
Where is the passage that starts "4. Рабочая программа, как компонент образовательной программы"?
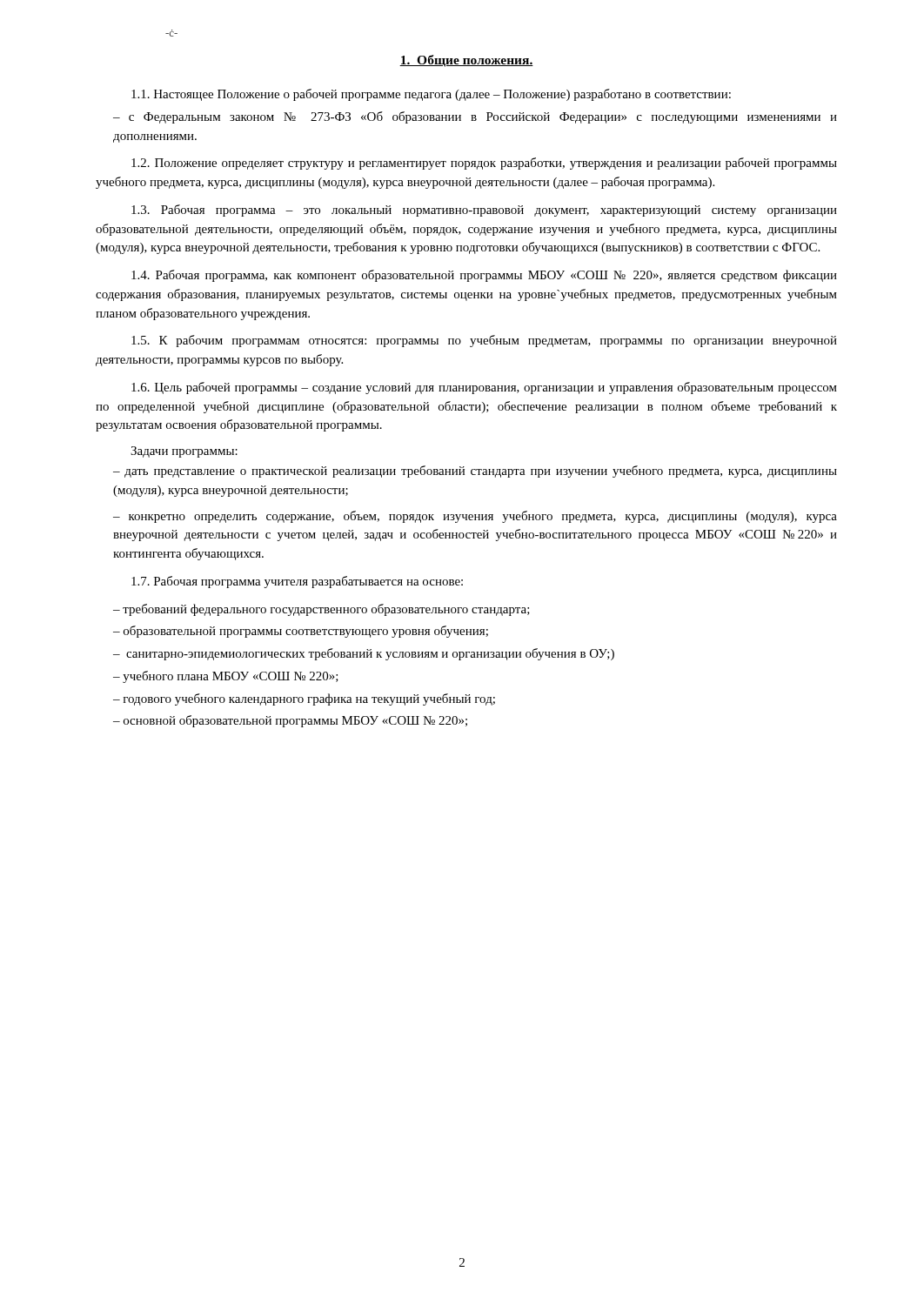coord(466,294)
